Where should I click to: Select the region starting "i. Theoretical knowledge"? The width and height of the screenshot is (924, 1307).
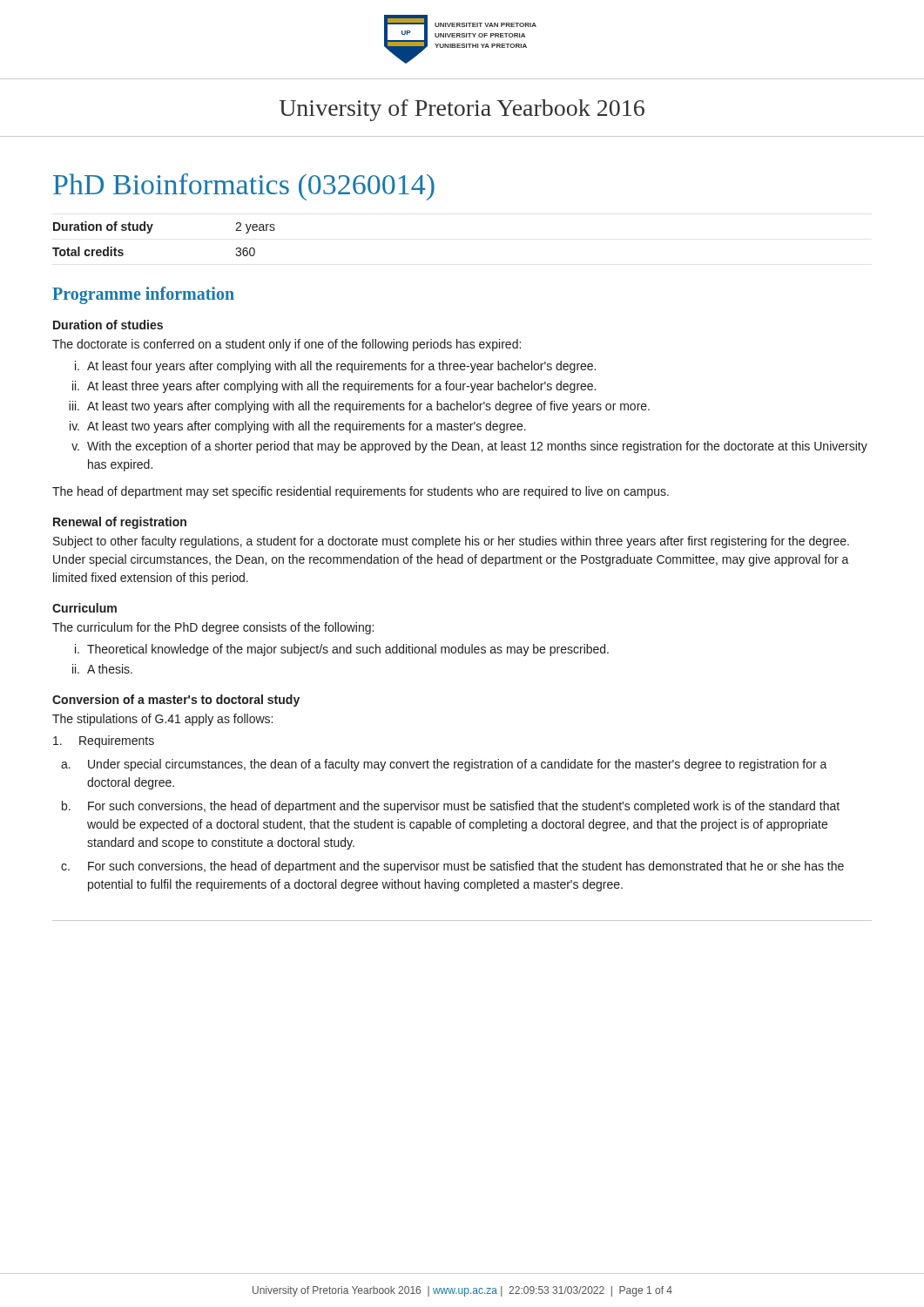click(x=462, y=650)
